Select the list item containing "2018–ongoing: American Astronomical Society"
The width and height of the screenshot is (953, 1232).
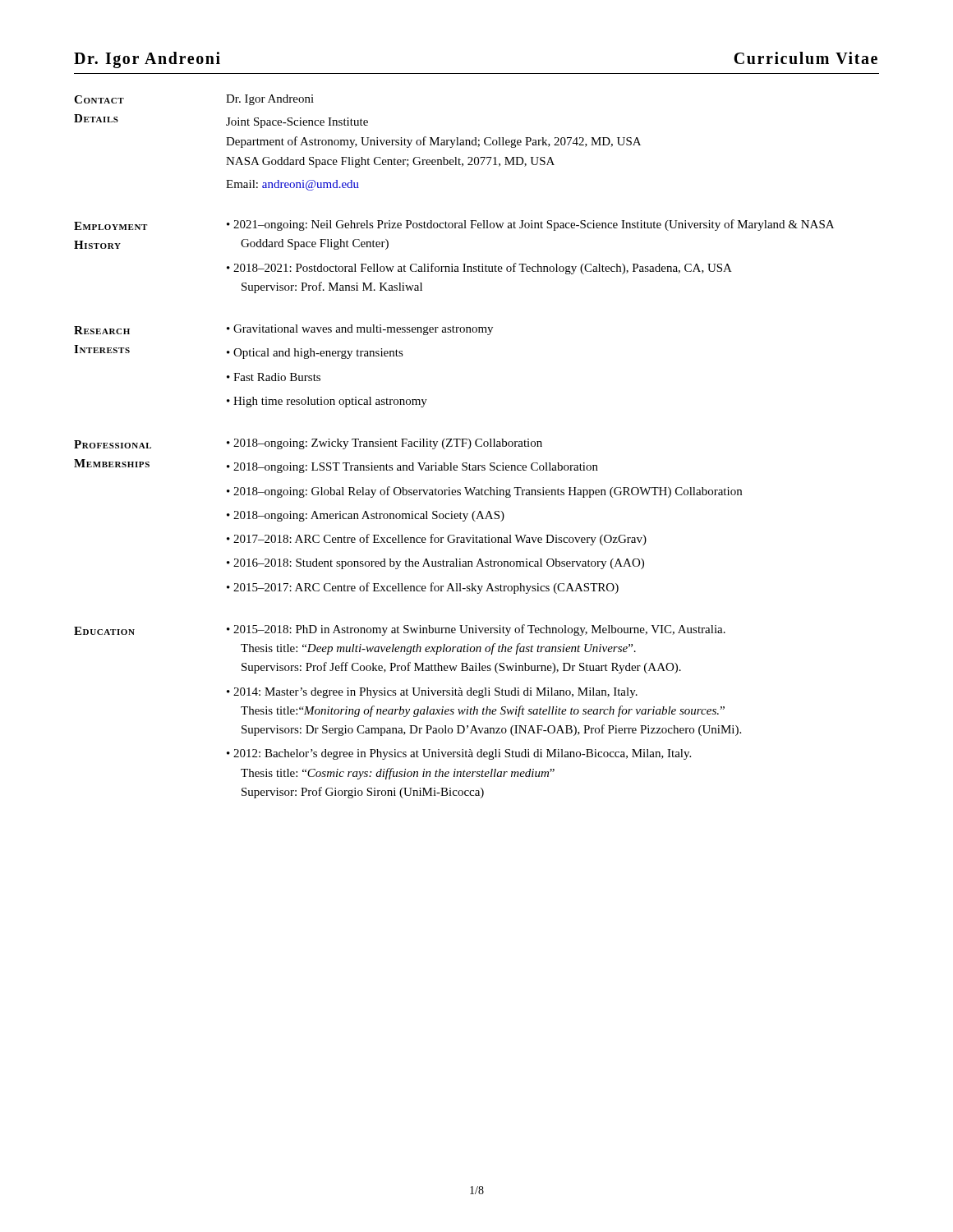369,515
